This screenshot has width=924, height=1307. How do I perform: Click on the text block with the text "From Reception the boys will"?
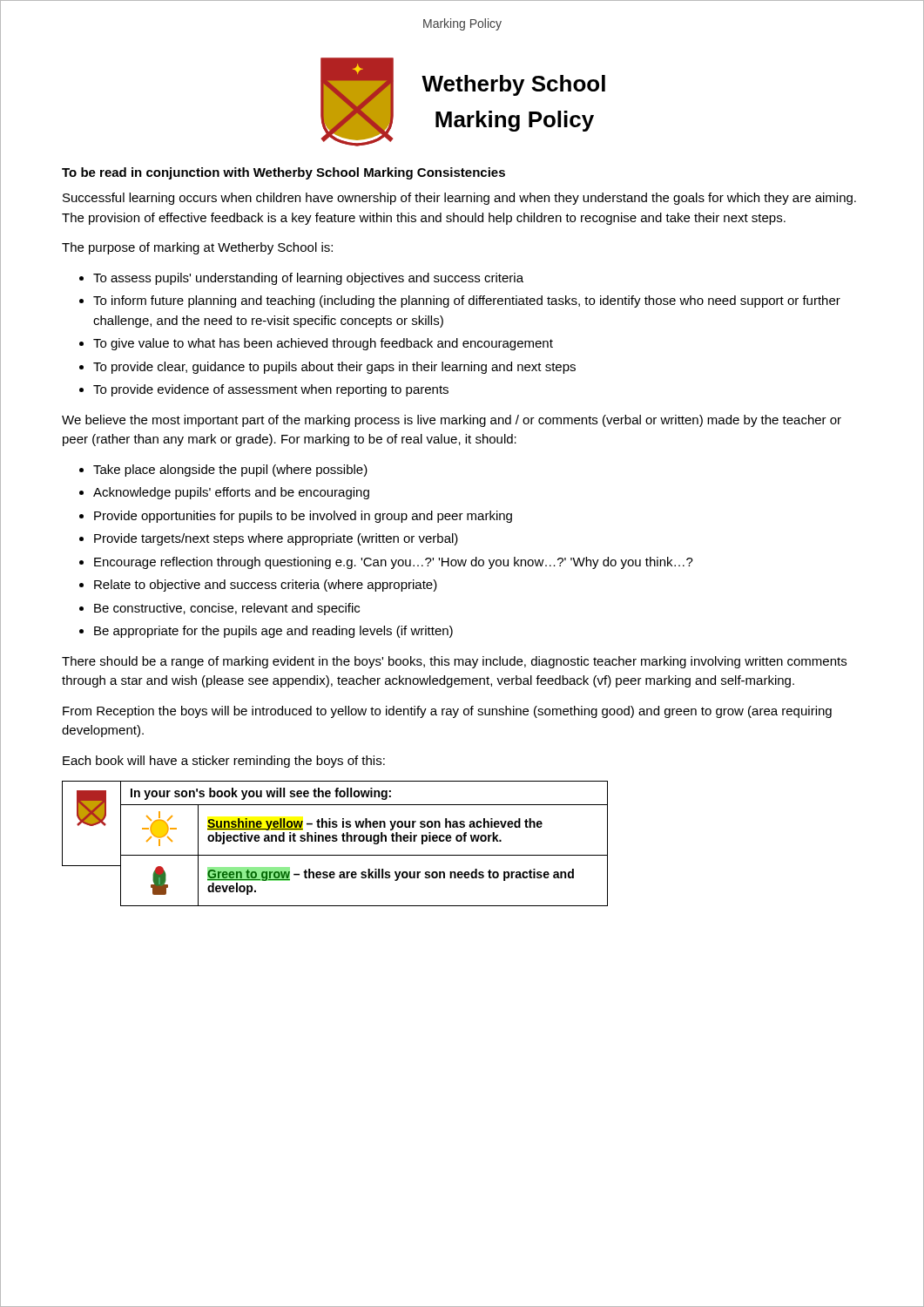pyautogui.click(x=447, y=720)
